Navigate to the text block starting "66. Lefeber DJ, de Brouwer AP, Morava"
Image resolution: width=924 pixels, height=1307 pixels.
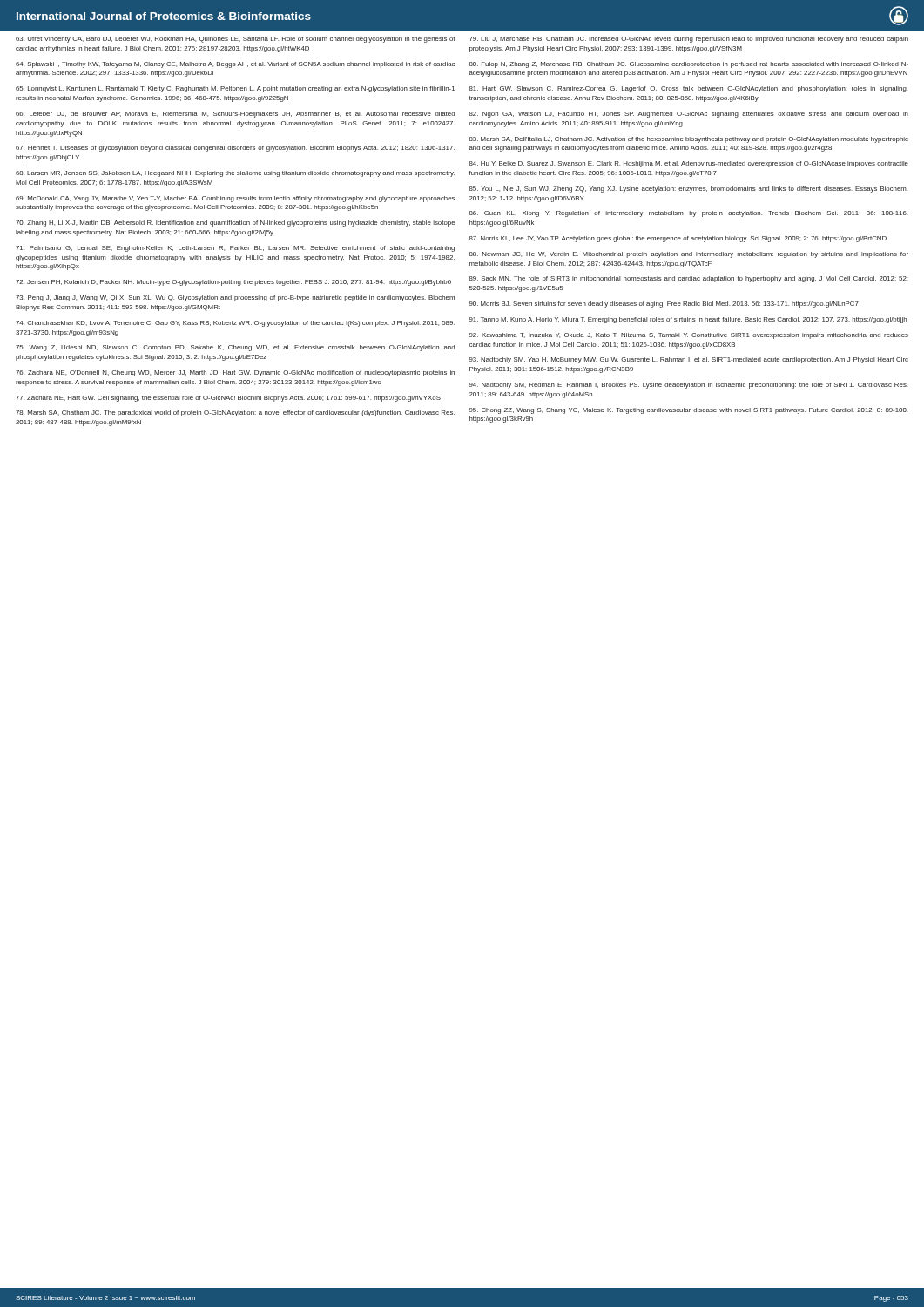(235, 123)
